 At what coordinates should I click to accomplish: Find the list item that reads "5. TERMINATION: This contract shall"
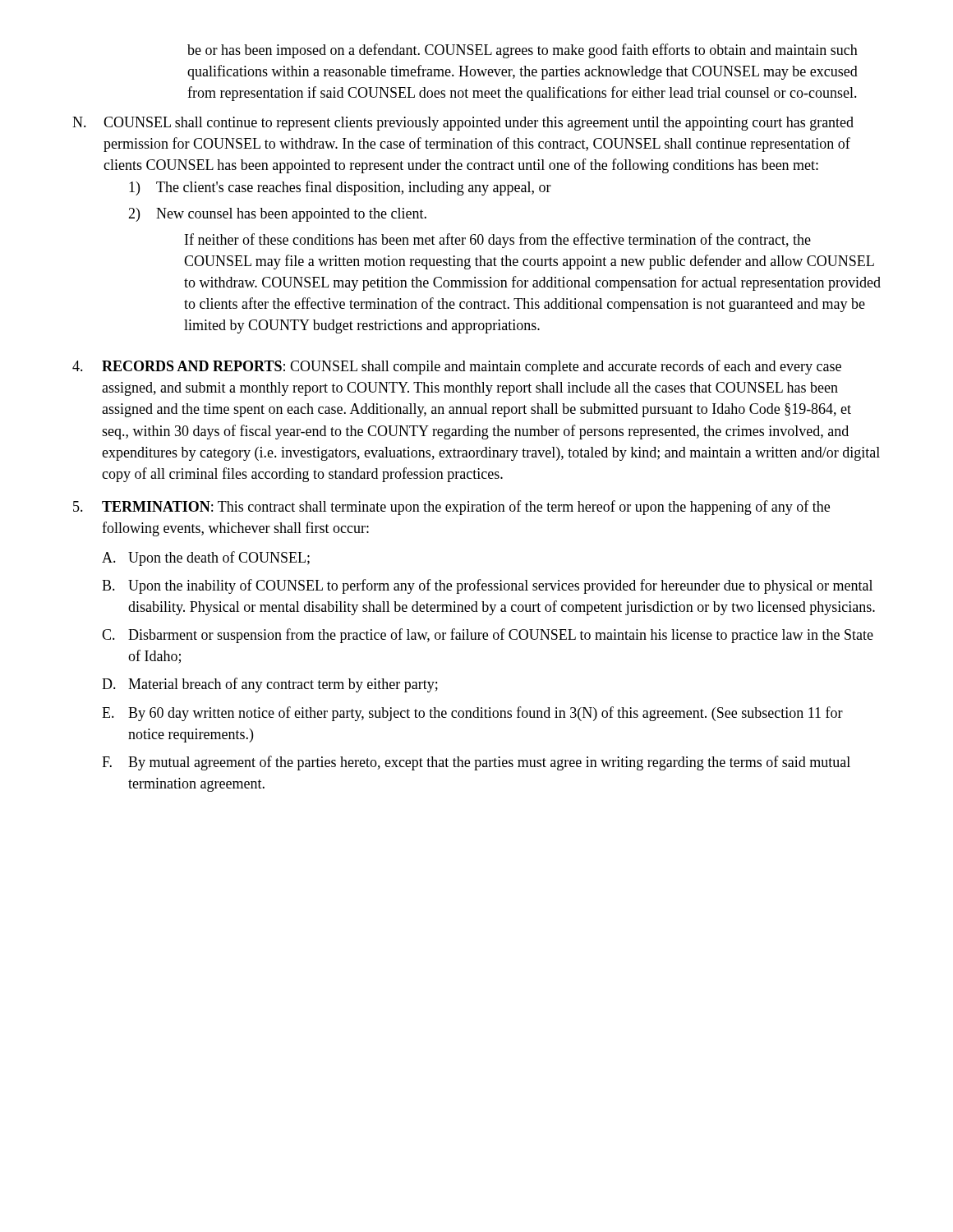pos(476,648)
